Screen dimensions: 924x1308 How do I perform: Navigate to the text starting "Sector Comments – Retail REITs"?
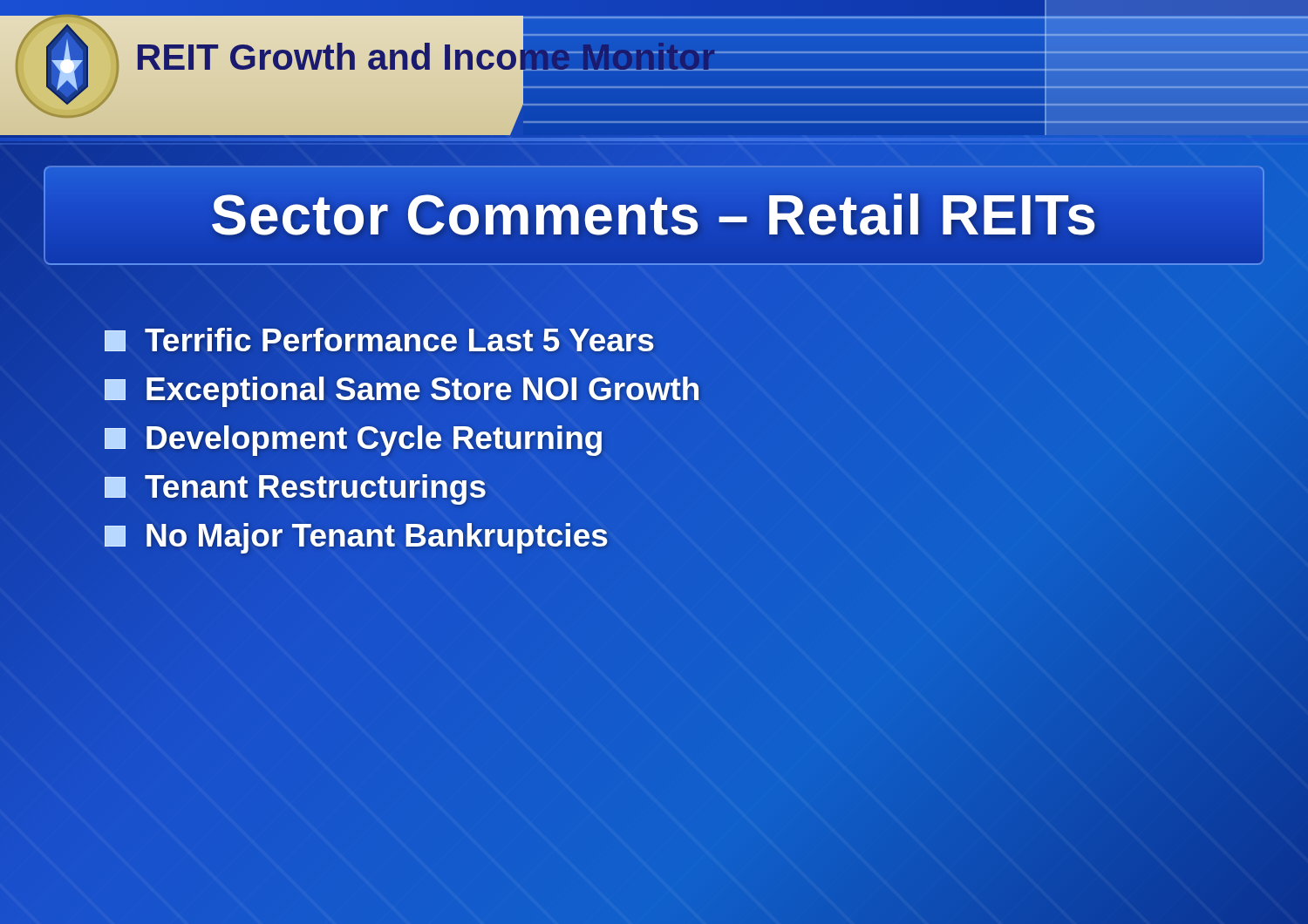[654, 215]
